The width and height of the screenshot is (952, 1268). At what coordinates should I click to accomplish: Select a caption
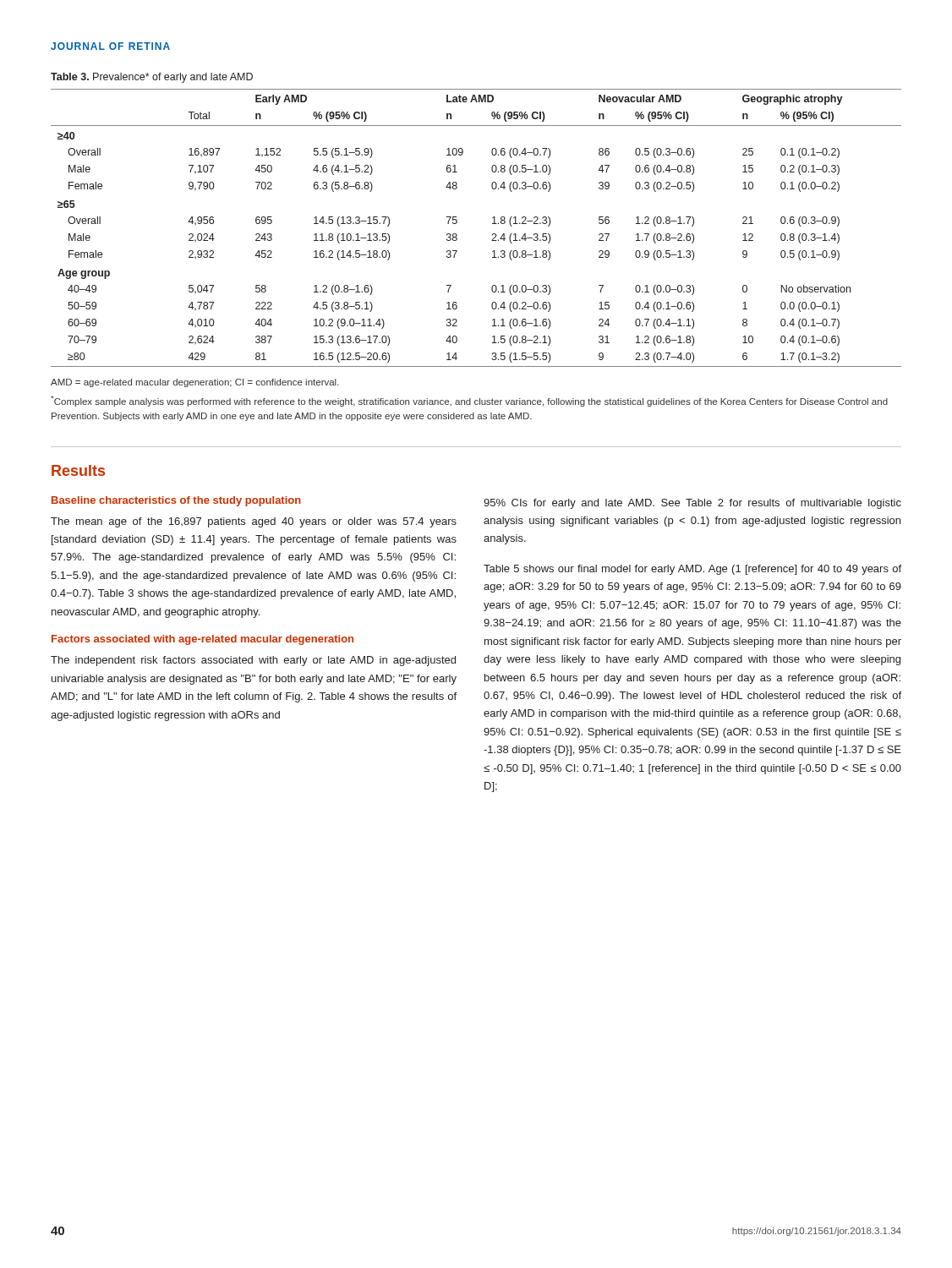(x=152, y=77)
